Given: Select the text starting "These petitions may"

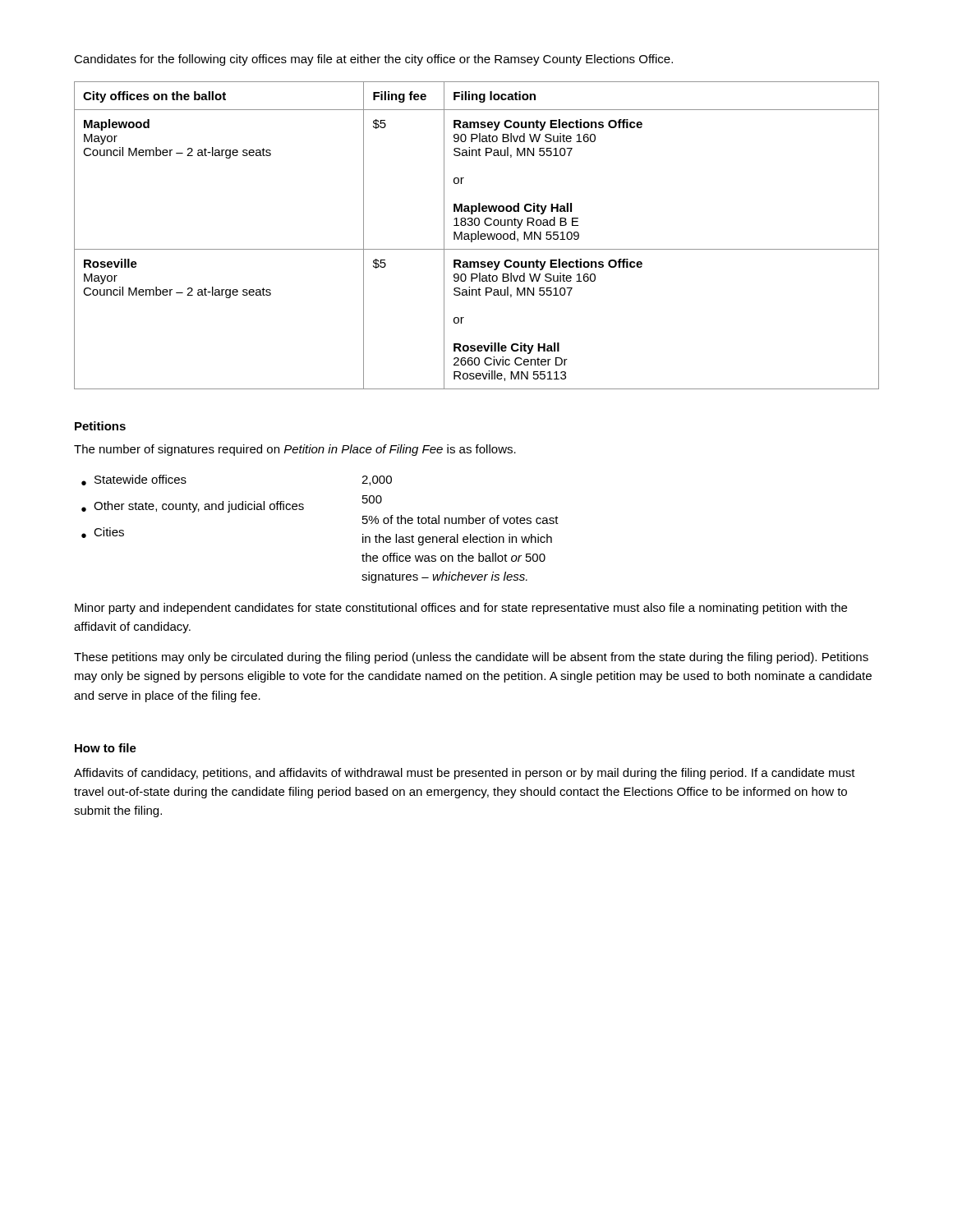Looking at the screenshot, I should [x=476, y=676].
